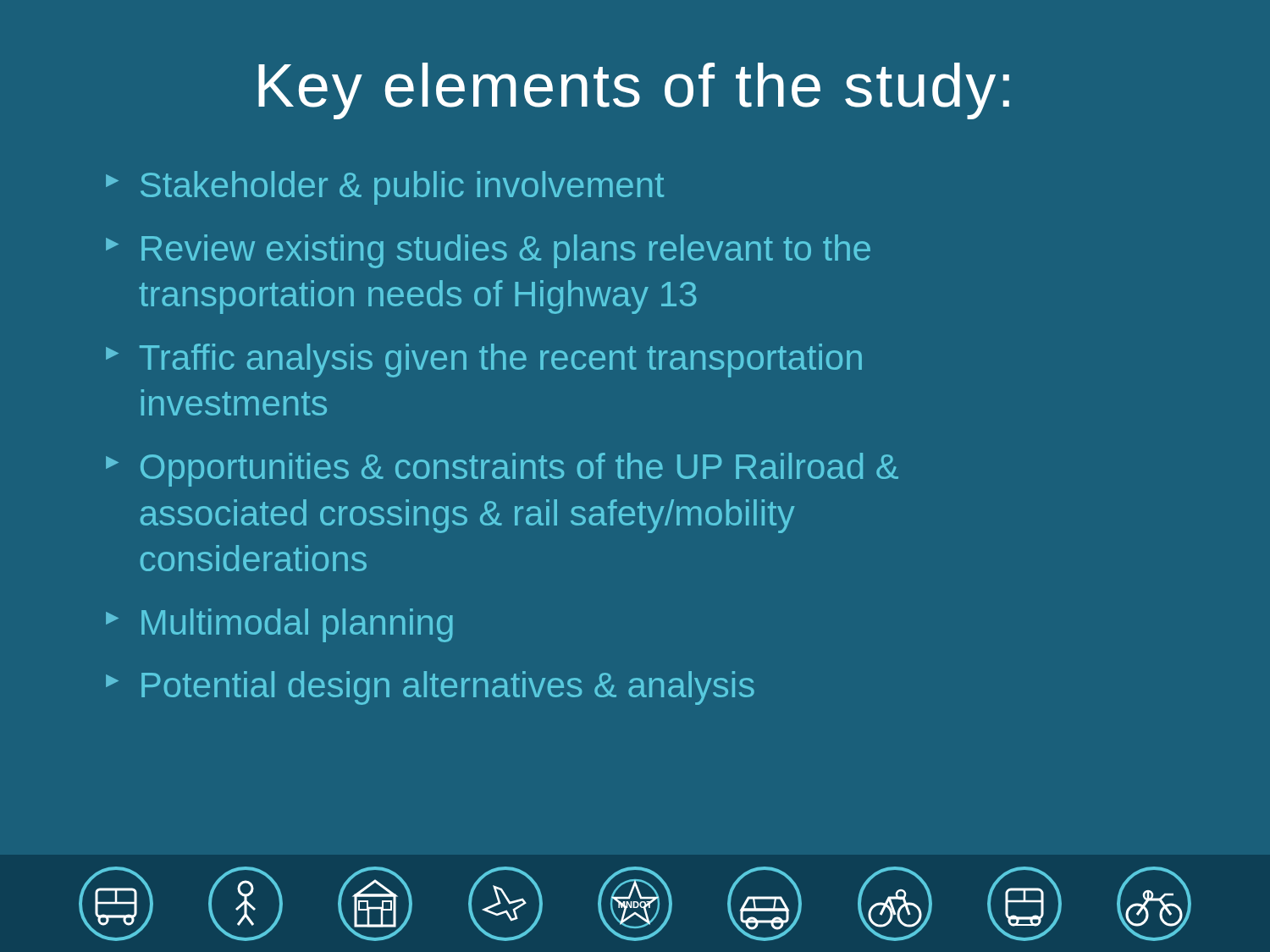Viewport: 1270px width, 952px height.
Task: Find the list item containing "► Opportunities & constraints of"
Action: click(500, 514)
